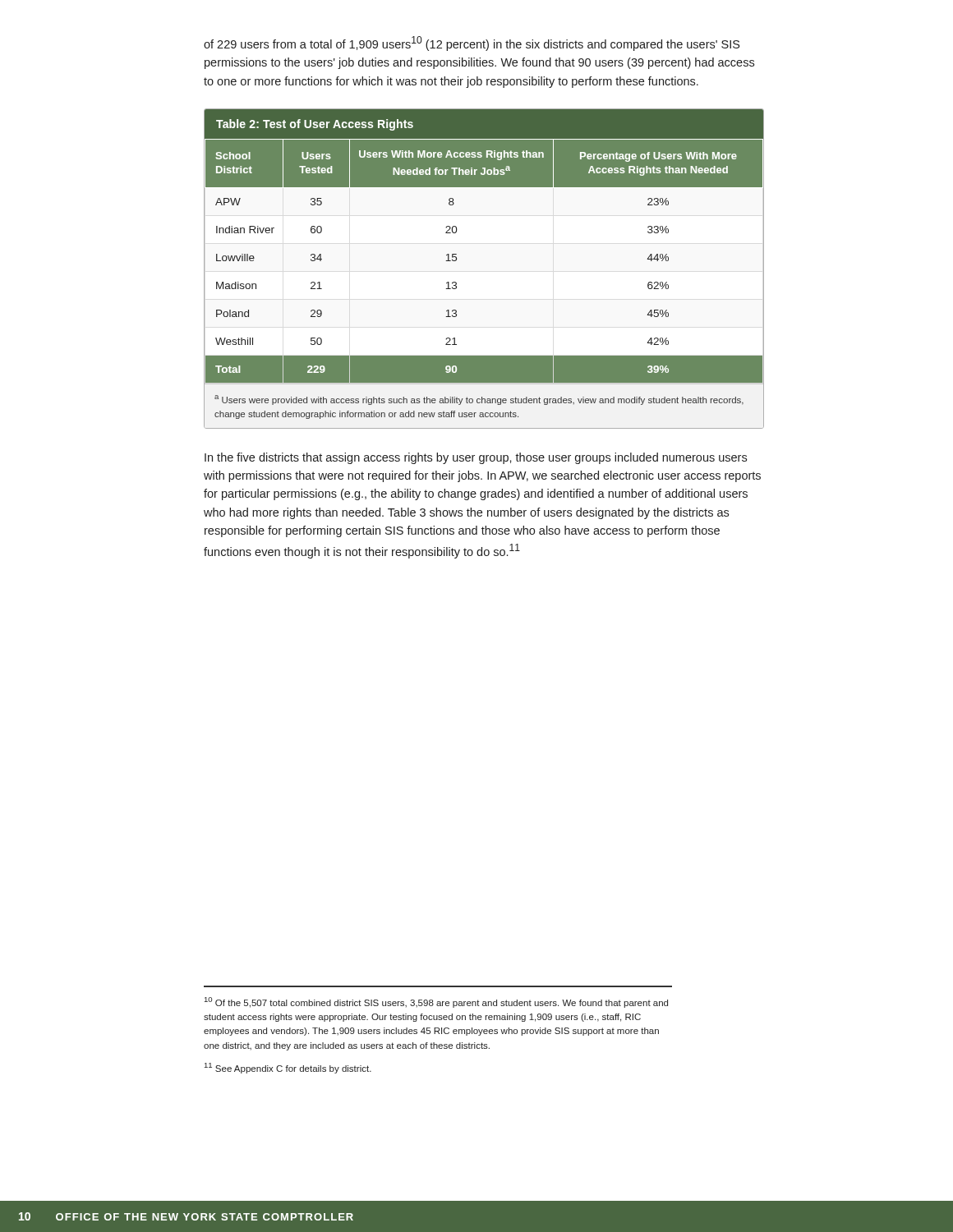Find the table that mentions "Users With More Access"

tap(484, 269)
